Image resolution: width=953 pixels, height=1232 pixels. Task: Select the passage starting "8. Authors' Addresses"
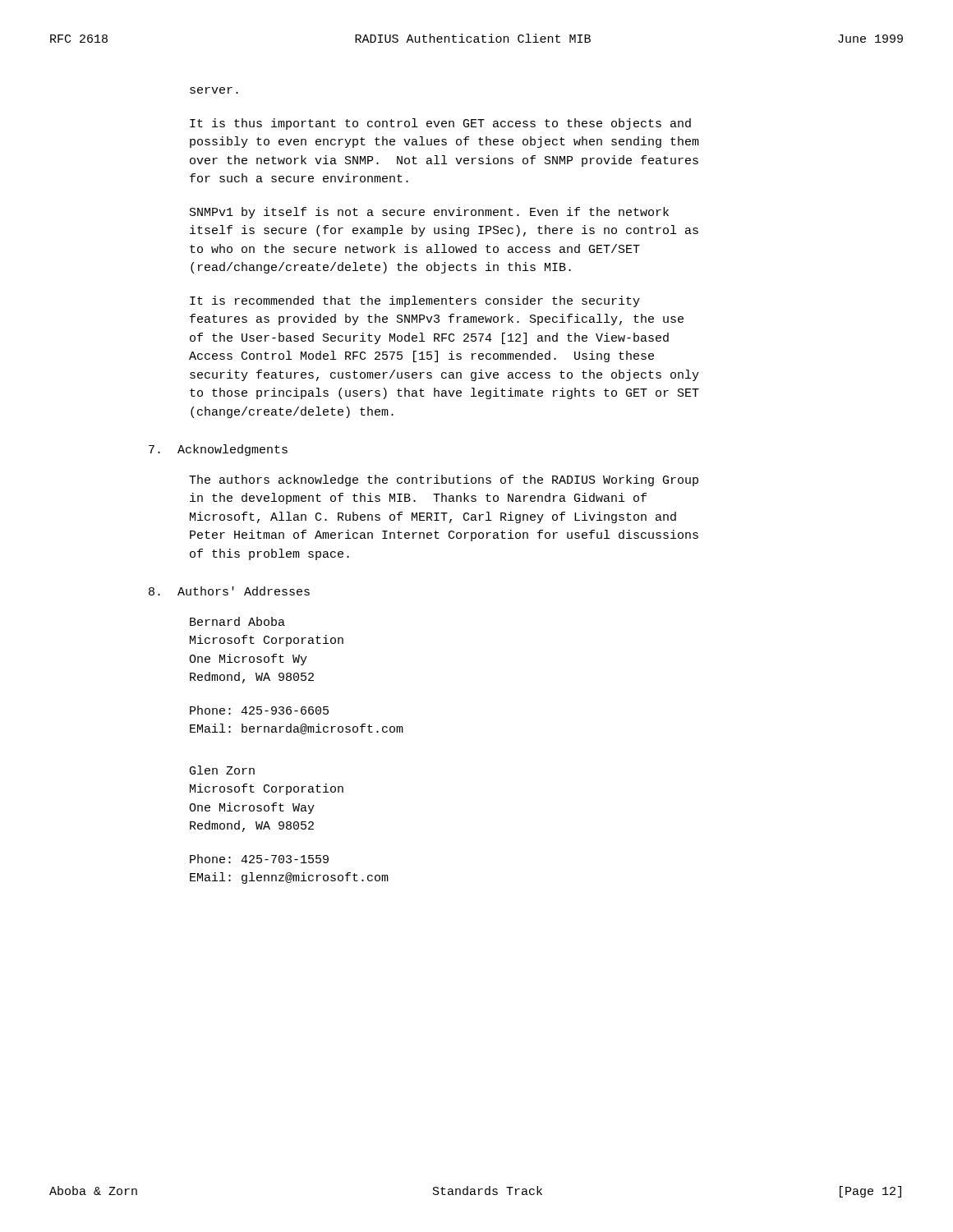[229, 593]
